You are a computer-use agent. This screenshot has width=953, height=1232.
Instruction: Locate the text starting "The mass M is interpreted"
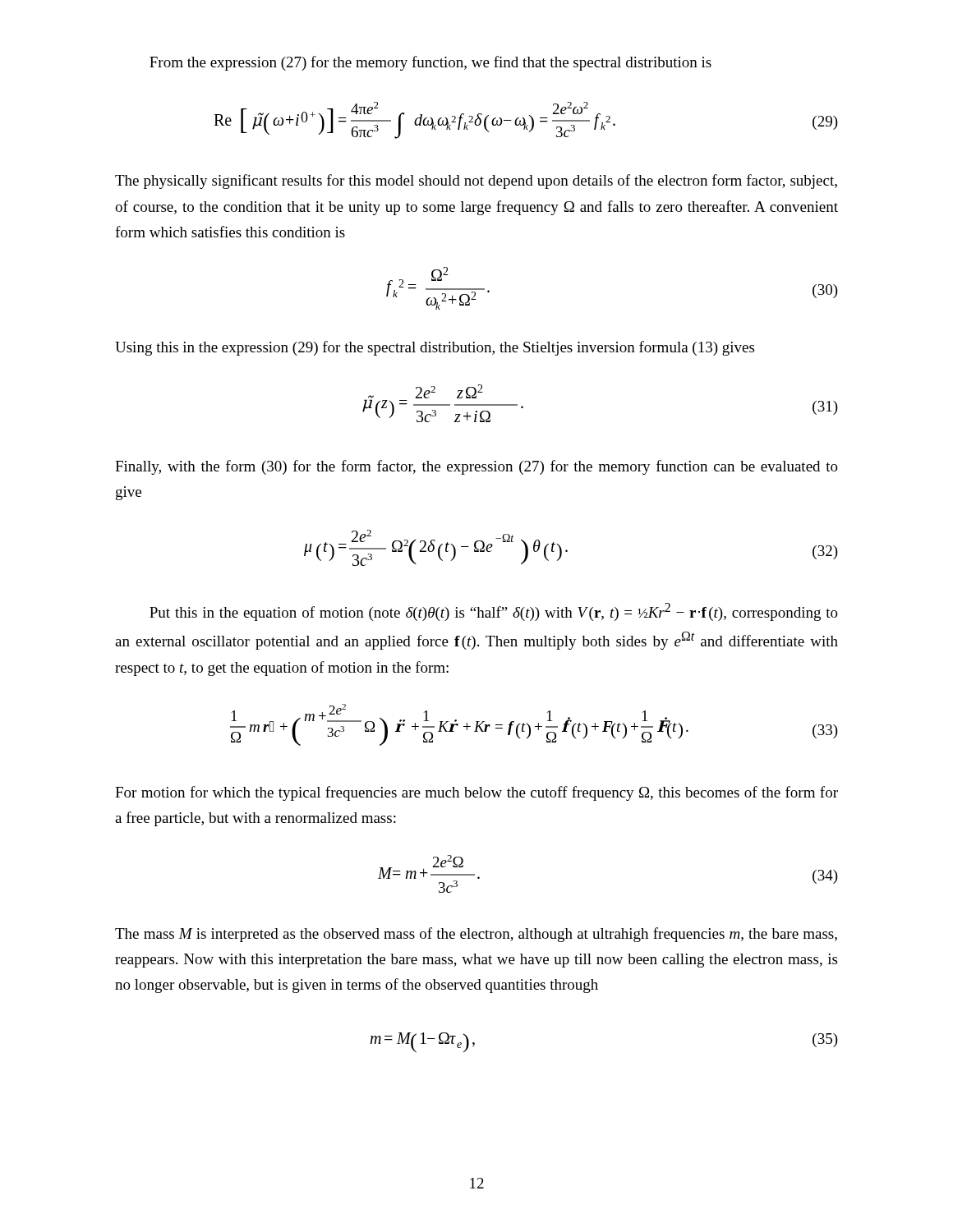click(476, 959)
